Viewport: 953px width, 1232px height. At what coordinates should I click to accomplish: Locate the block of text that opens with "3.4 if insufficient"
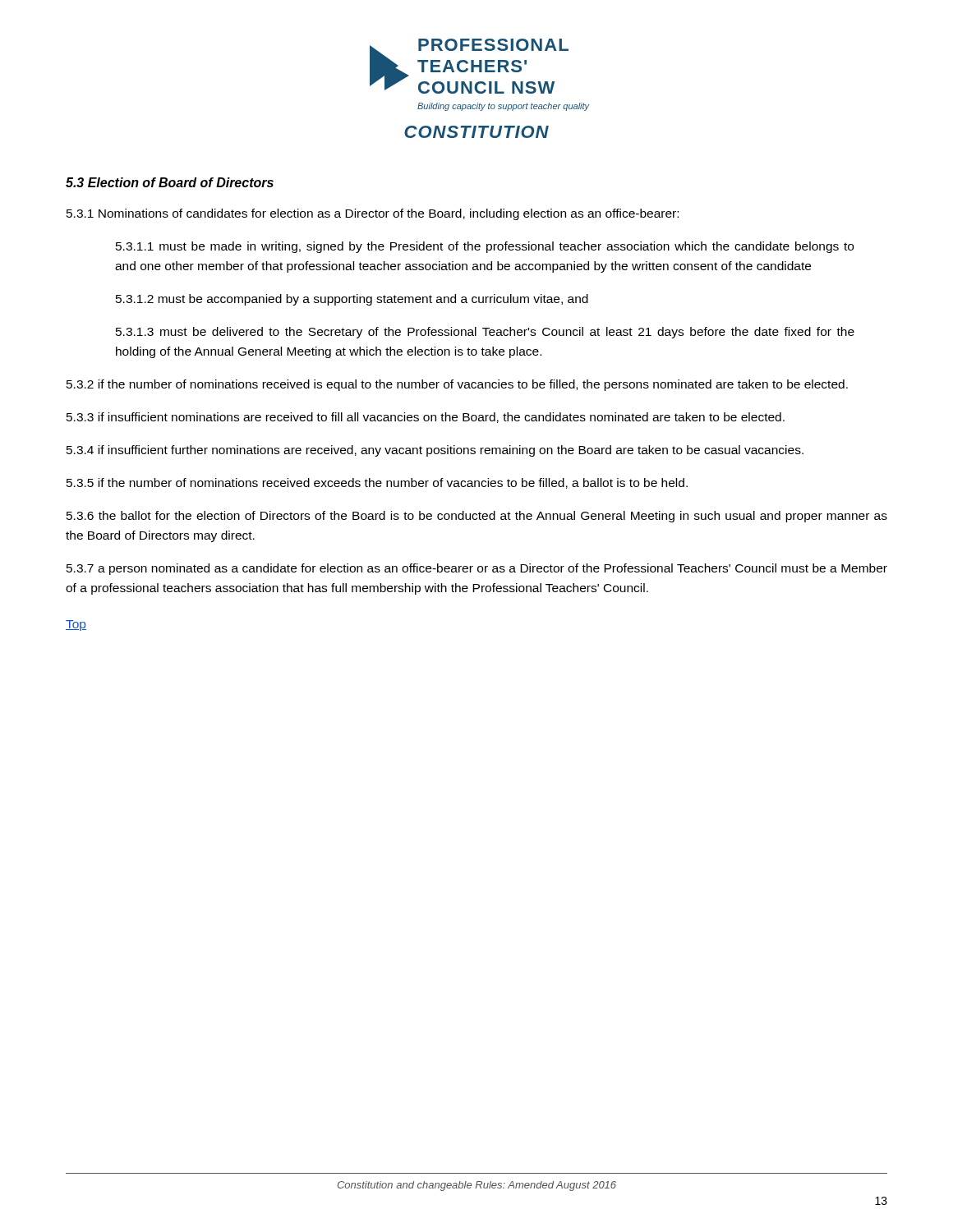click(435, 450)
